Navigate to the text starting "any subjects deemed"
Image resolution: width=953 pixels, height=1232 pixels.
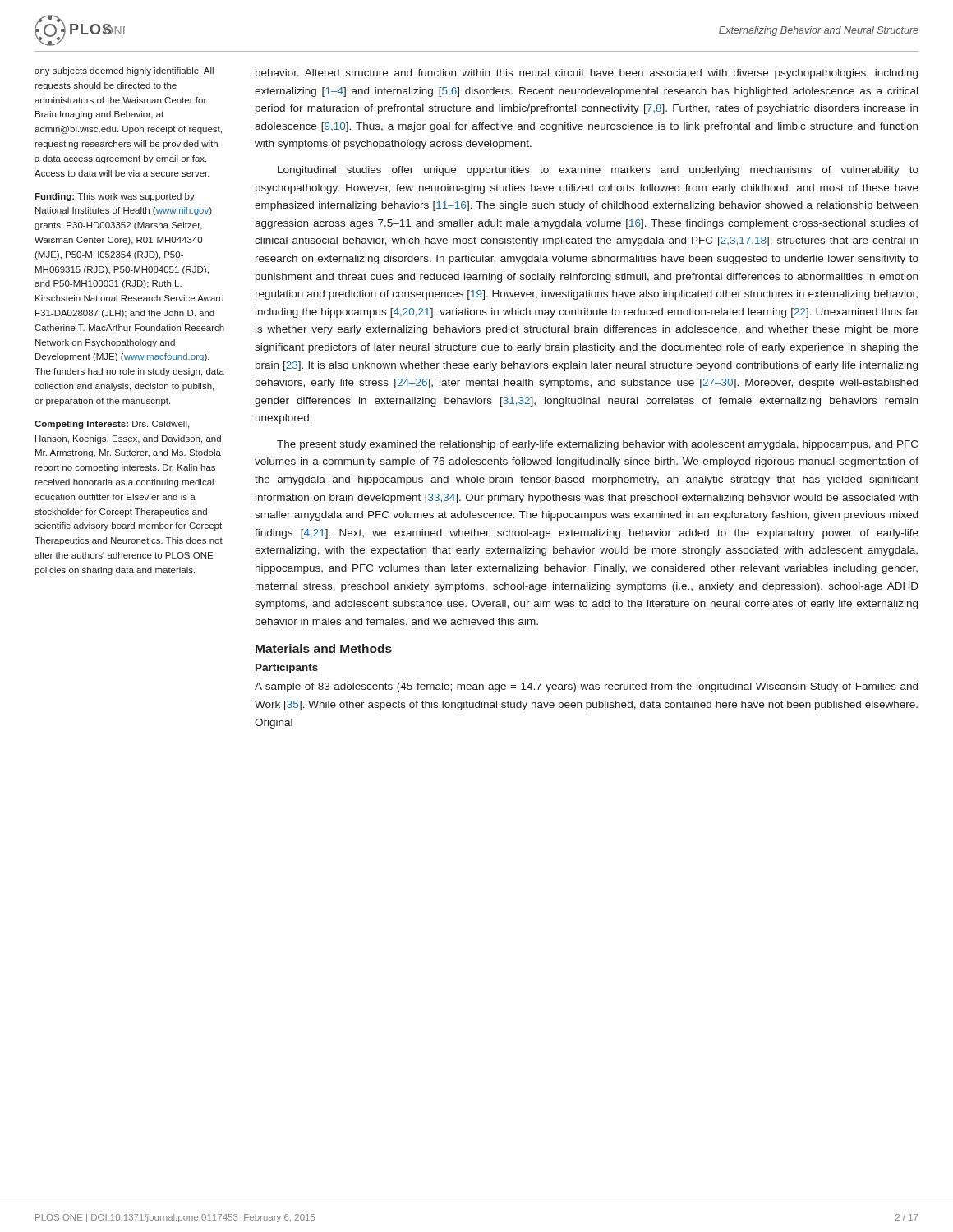pos(129,122)
